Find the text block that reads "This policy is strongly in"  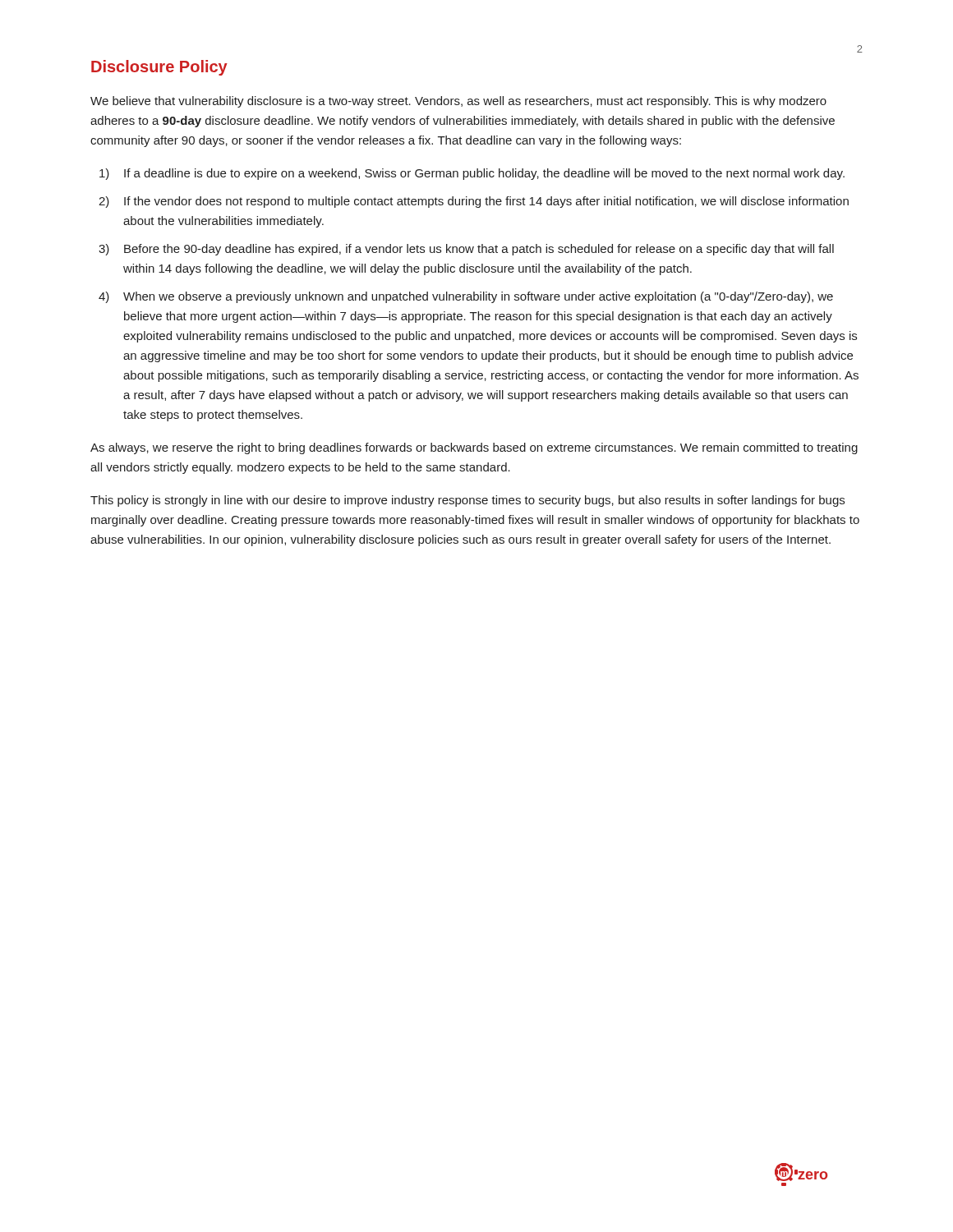tap(475, 519)
